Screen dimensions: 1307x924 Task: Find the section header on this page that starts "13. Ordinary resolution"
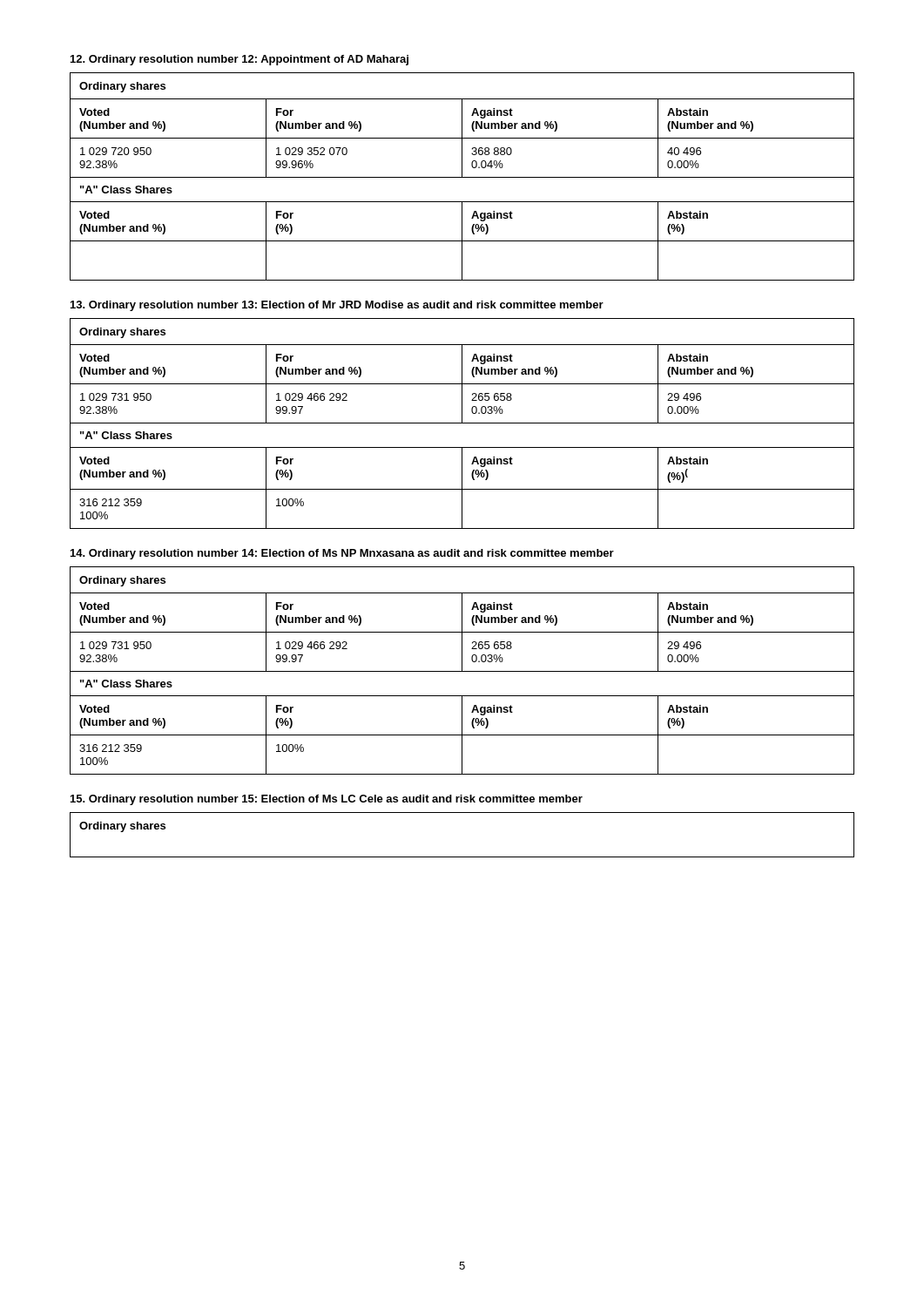tap(336, 305)
